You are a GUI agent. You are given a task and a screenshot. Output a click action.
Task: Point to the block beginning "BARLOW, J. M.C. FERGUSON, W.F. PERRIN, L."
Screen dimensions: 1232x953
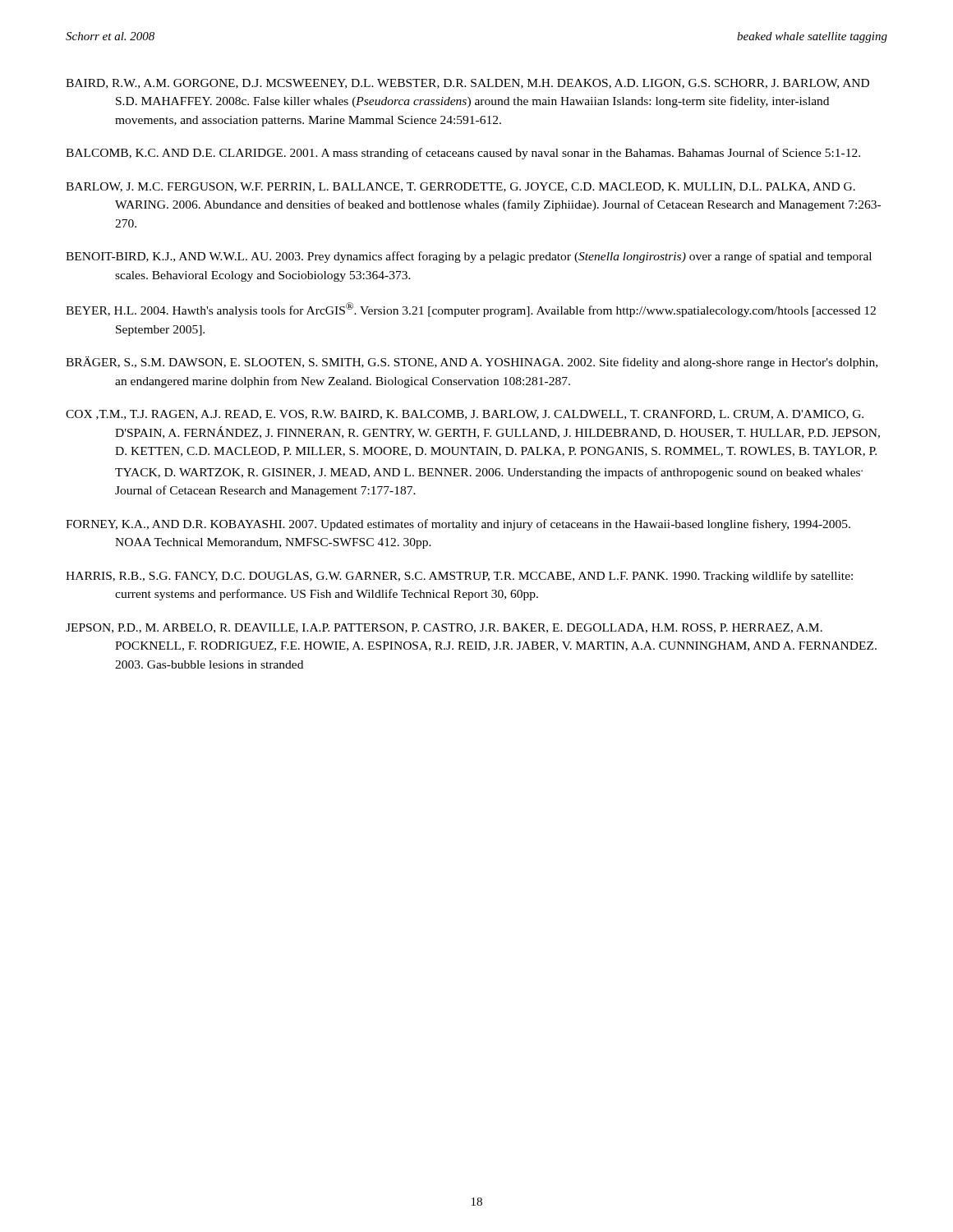pyautogui.click(x=474, y=204)
